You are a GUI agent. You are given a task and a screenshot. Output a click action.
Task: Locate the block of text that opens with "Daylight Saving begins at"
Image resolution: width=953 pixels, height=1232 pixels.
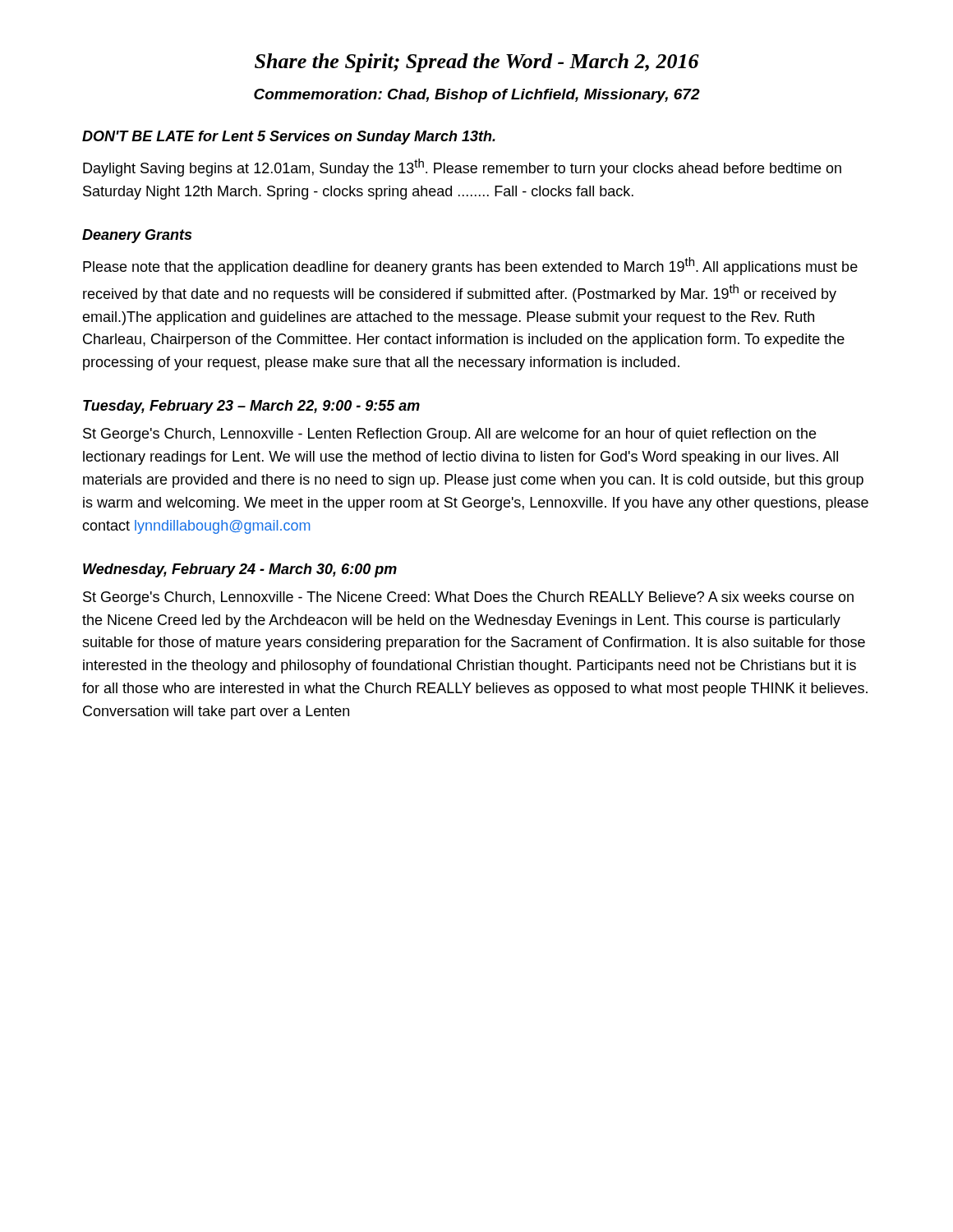462,178
